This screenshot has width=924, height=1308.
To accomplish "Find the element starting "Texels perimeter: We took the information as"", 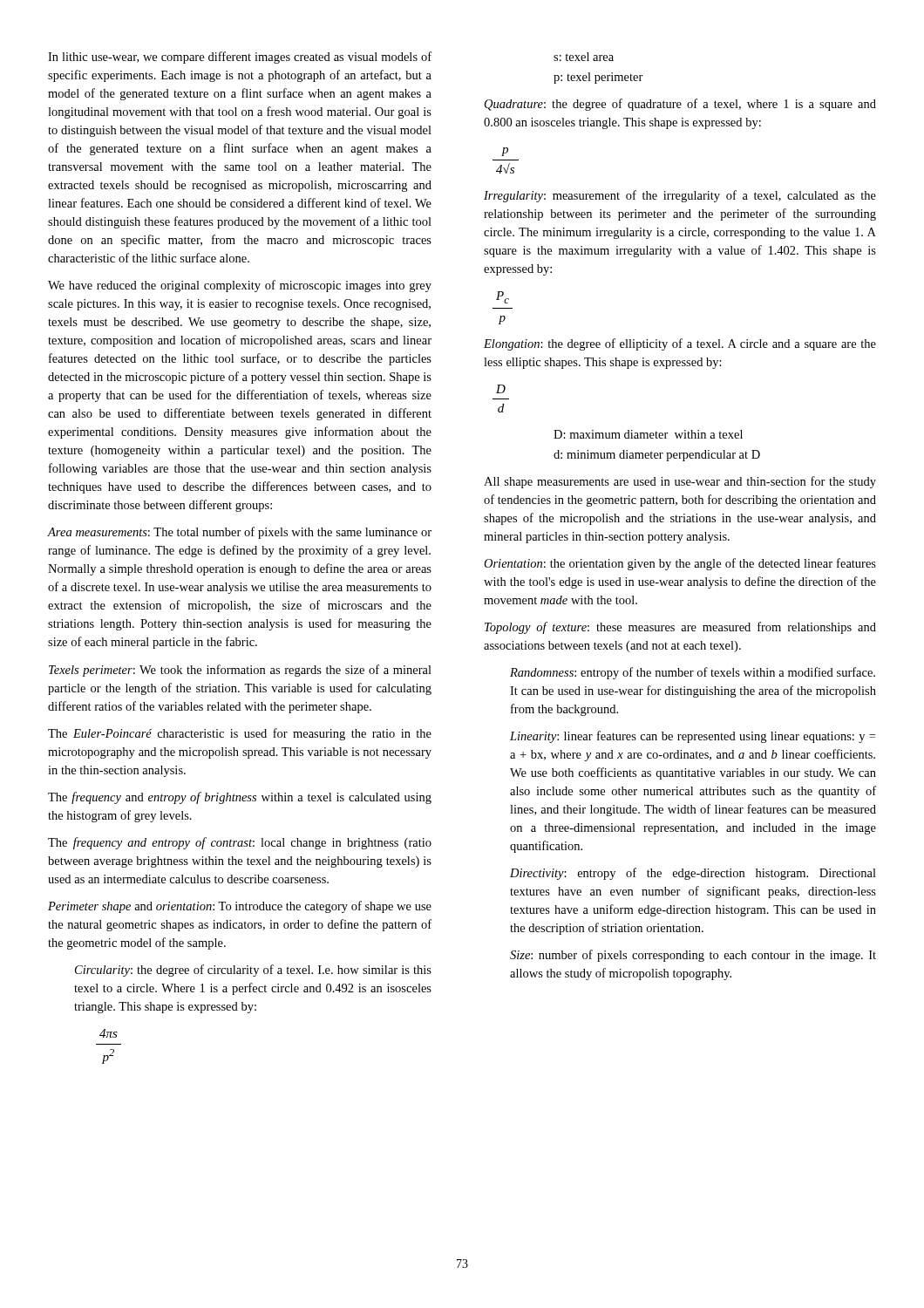I will 240,688.
